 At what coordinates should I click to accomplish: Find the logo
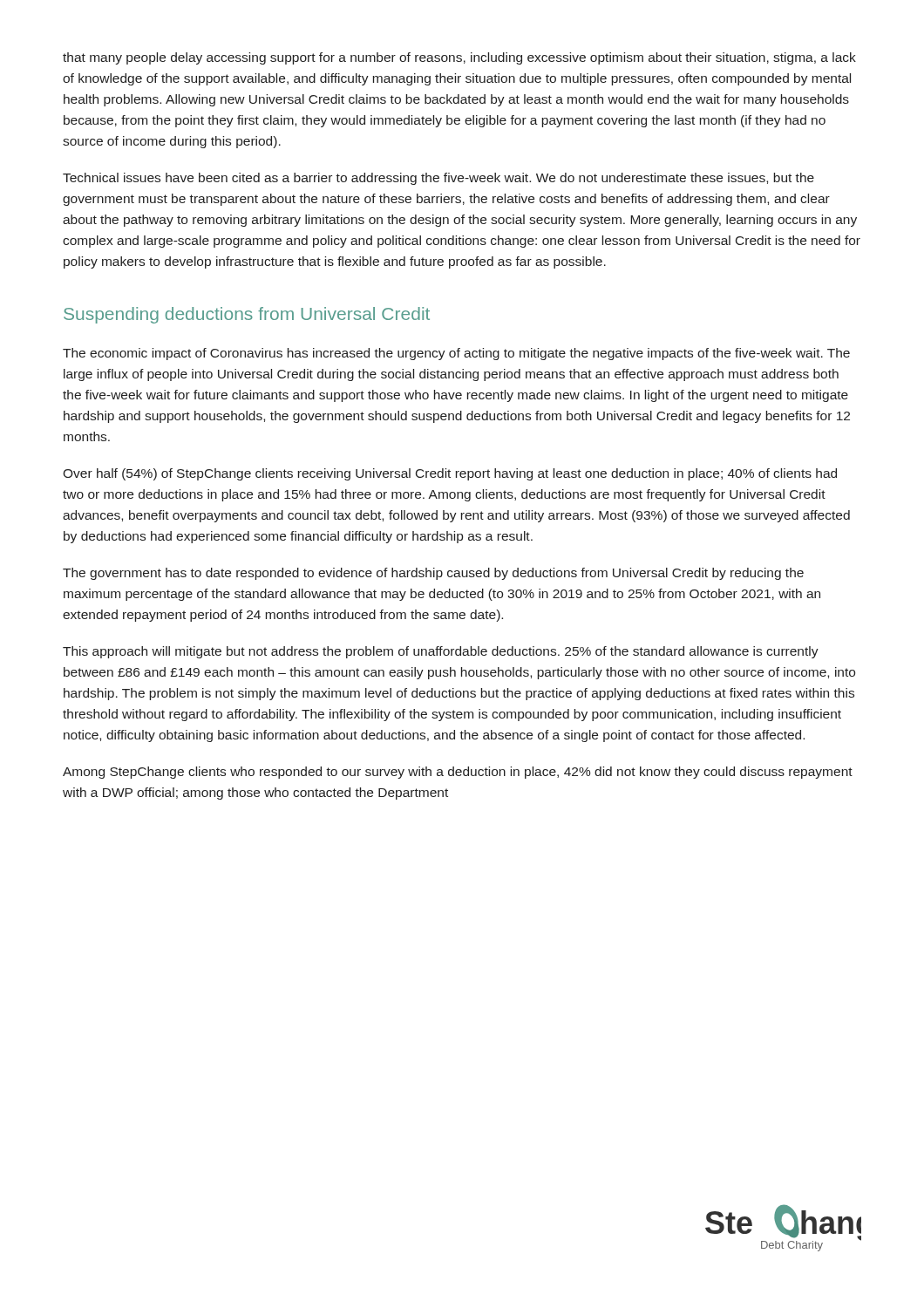point(783,1227)
